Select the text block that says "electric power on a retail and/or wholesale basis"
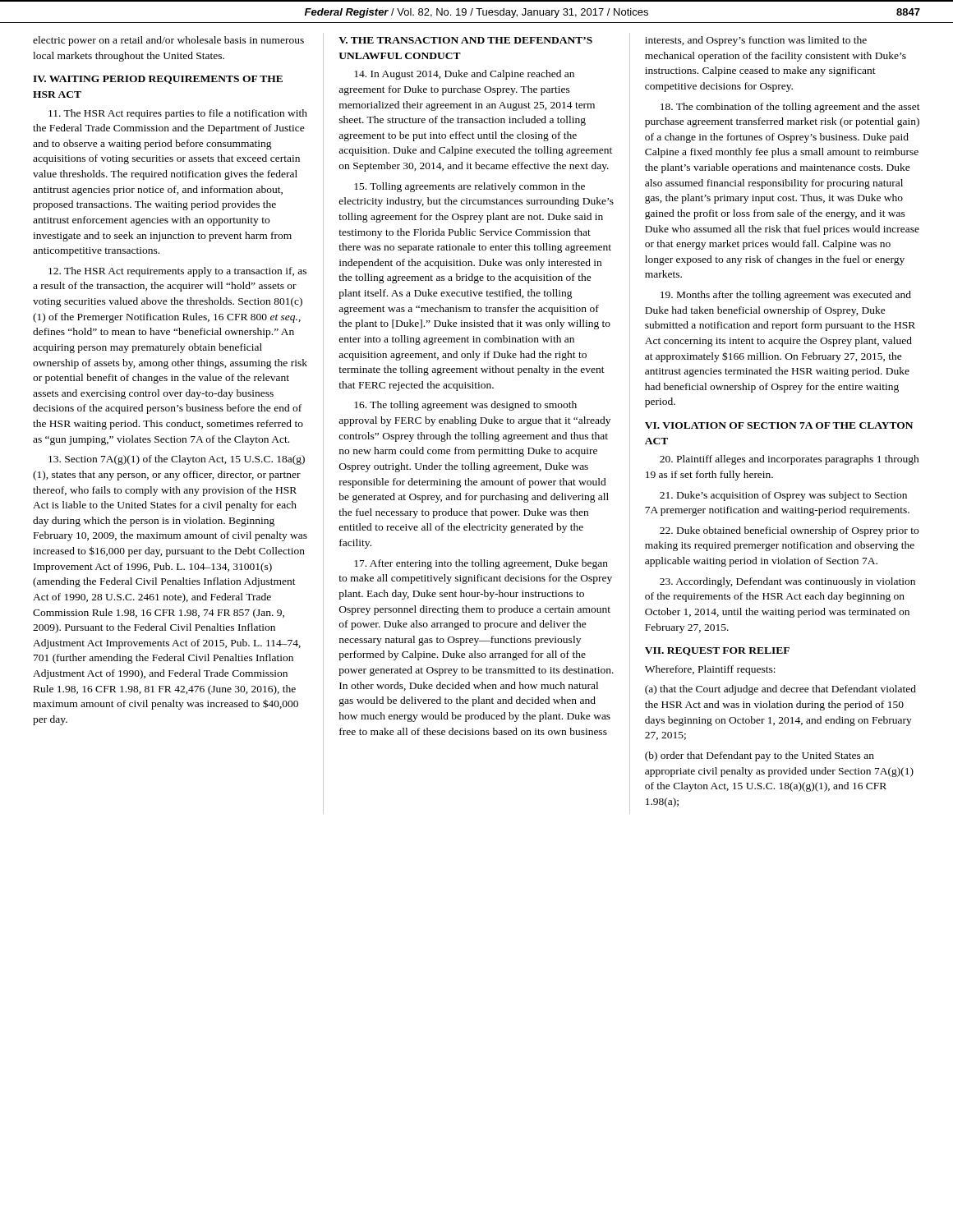The width and height of the screenshot is (953, 1232). (x=169, y=47)
